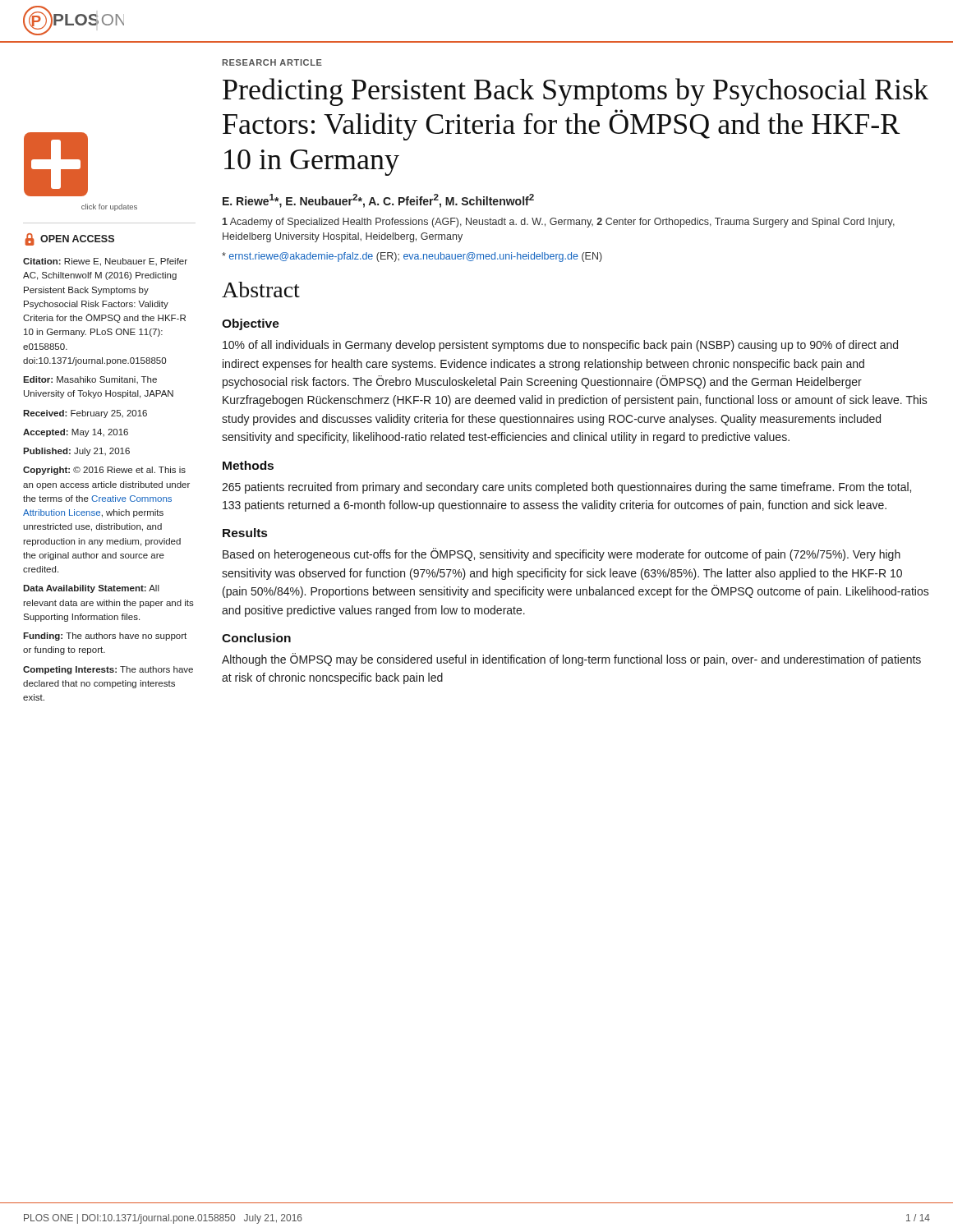The height and width of the screenshot is (1232, 953).
Task: Where is the passage that starts "Competing Interests: The authors have declared that no"?
Action: [x=108, y=683]
